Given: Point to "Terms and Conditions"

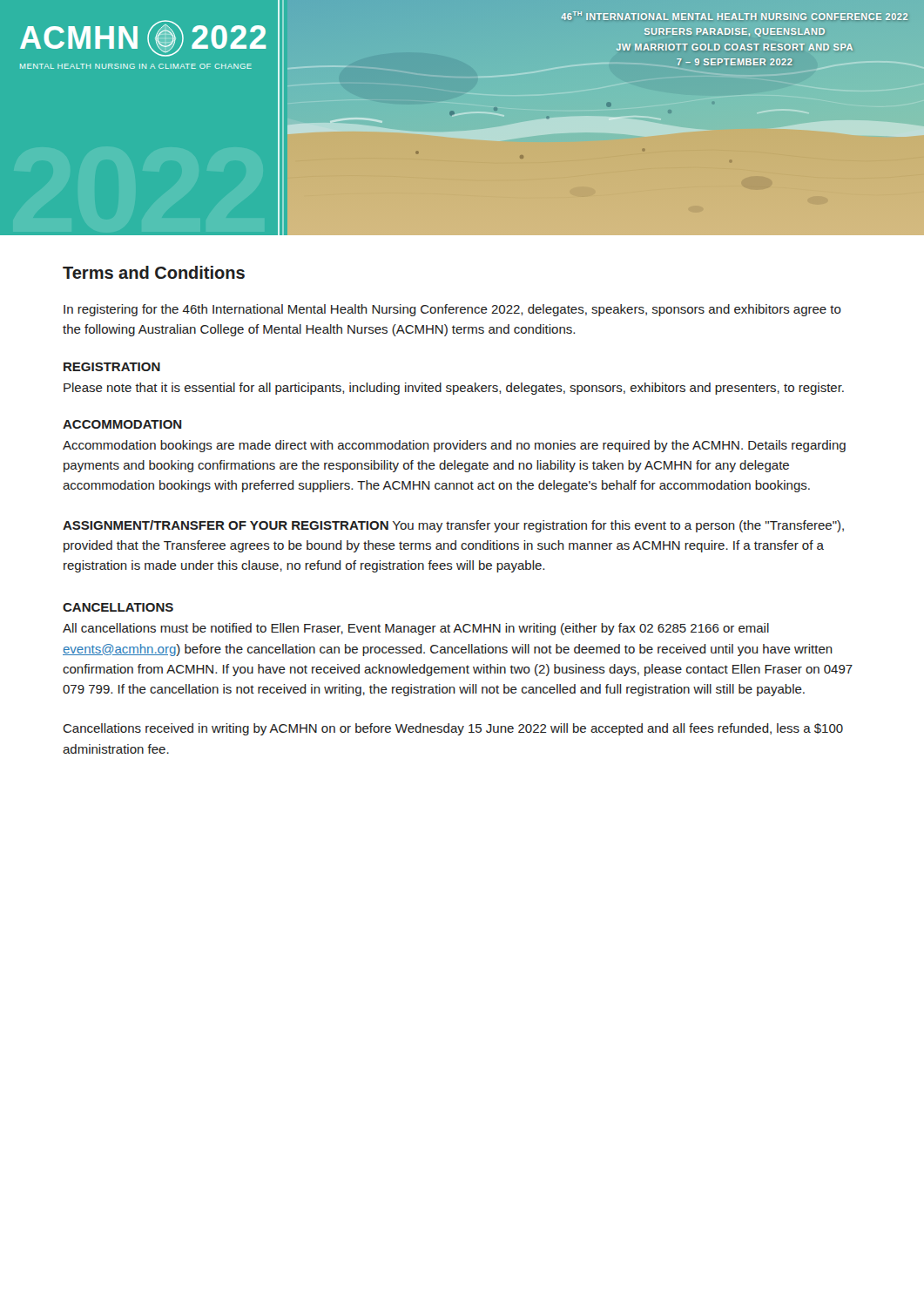Looking at the screenshot, I should coord(154,272).
